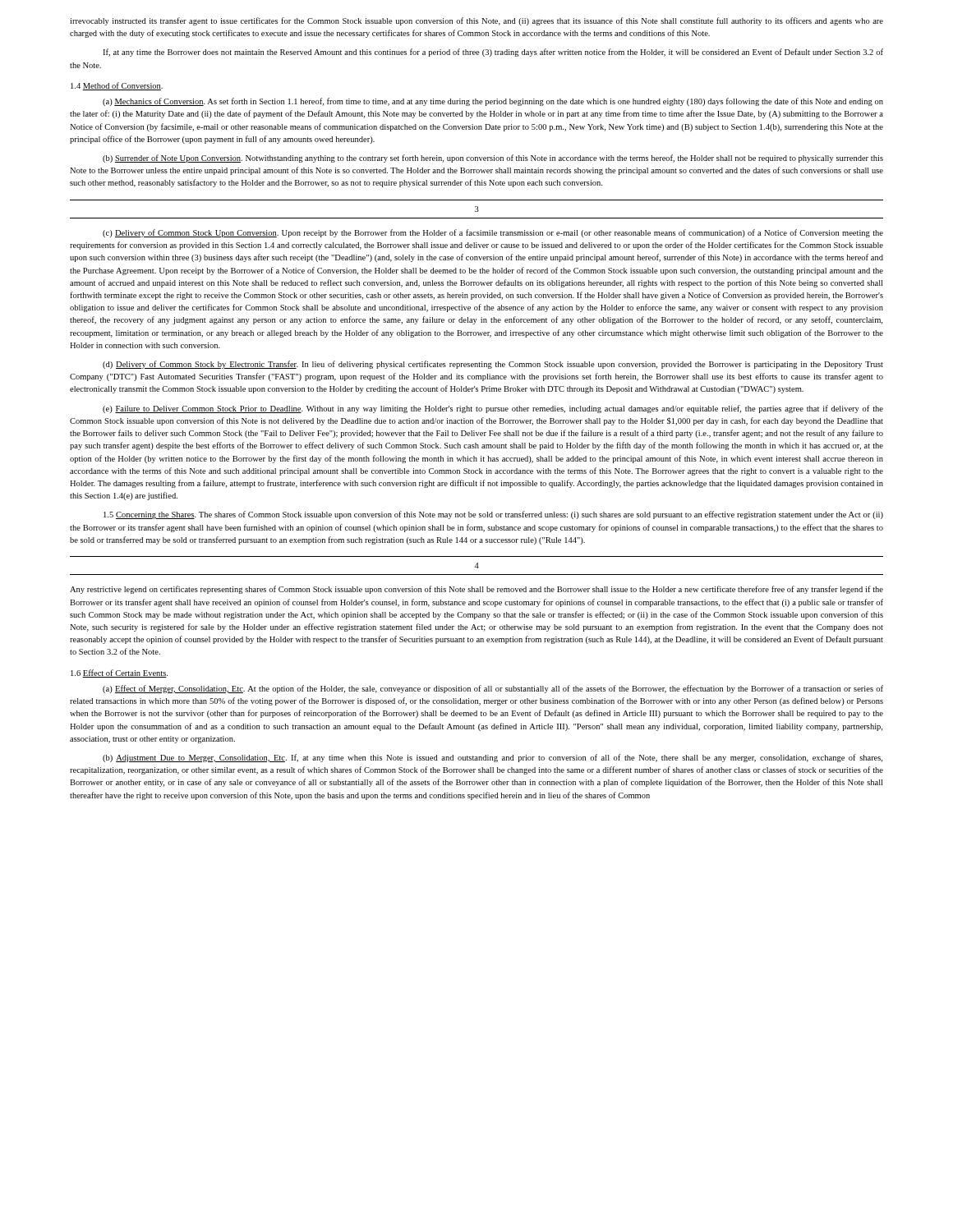
Task: Navigate to the region starting "Any restrictive legend on certificates"
Action: pos(476,621)
